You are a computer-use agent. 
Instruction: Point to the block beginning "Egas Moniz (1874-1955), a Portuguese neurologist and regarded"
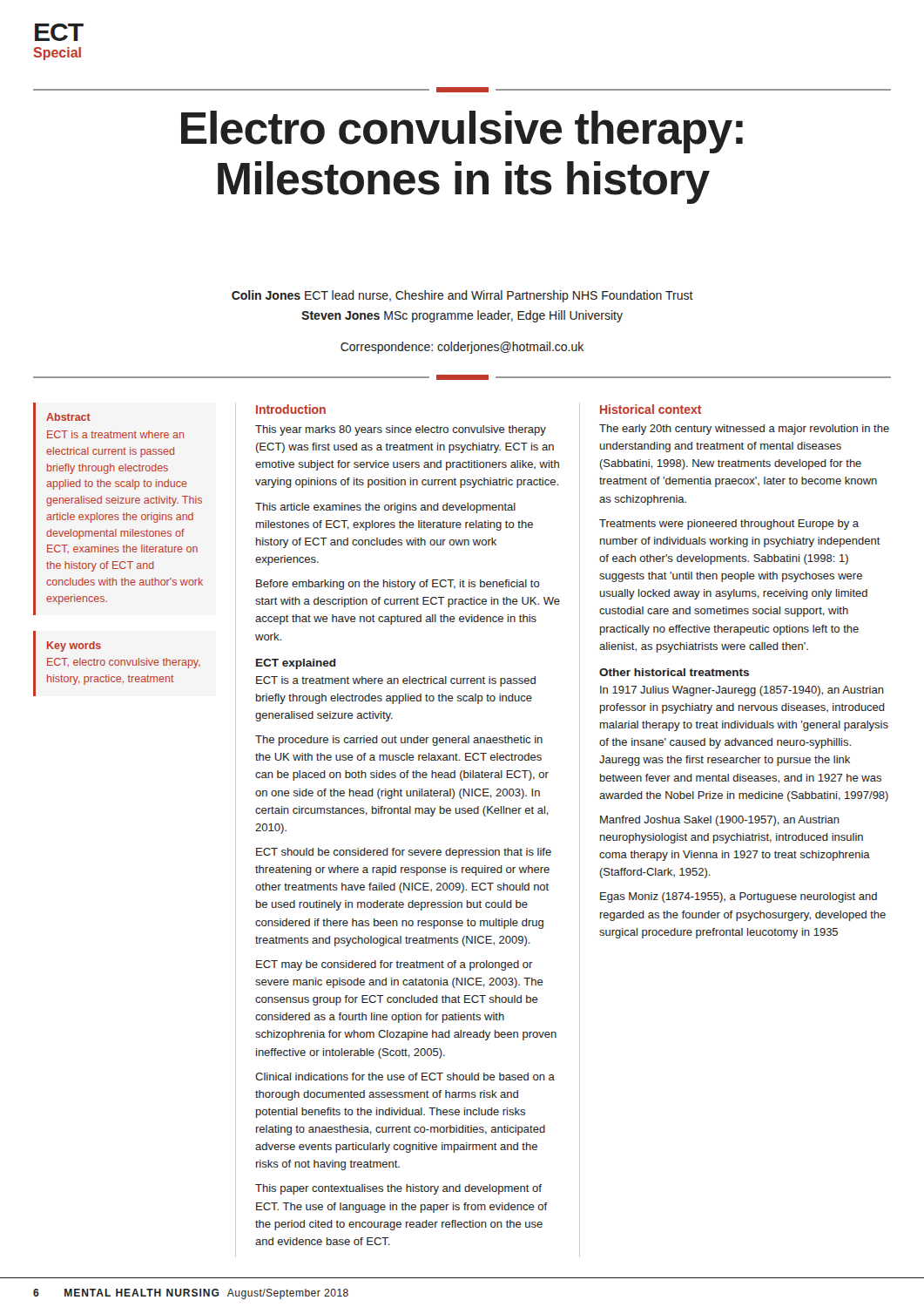745,915
